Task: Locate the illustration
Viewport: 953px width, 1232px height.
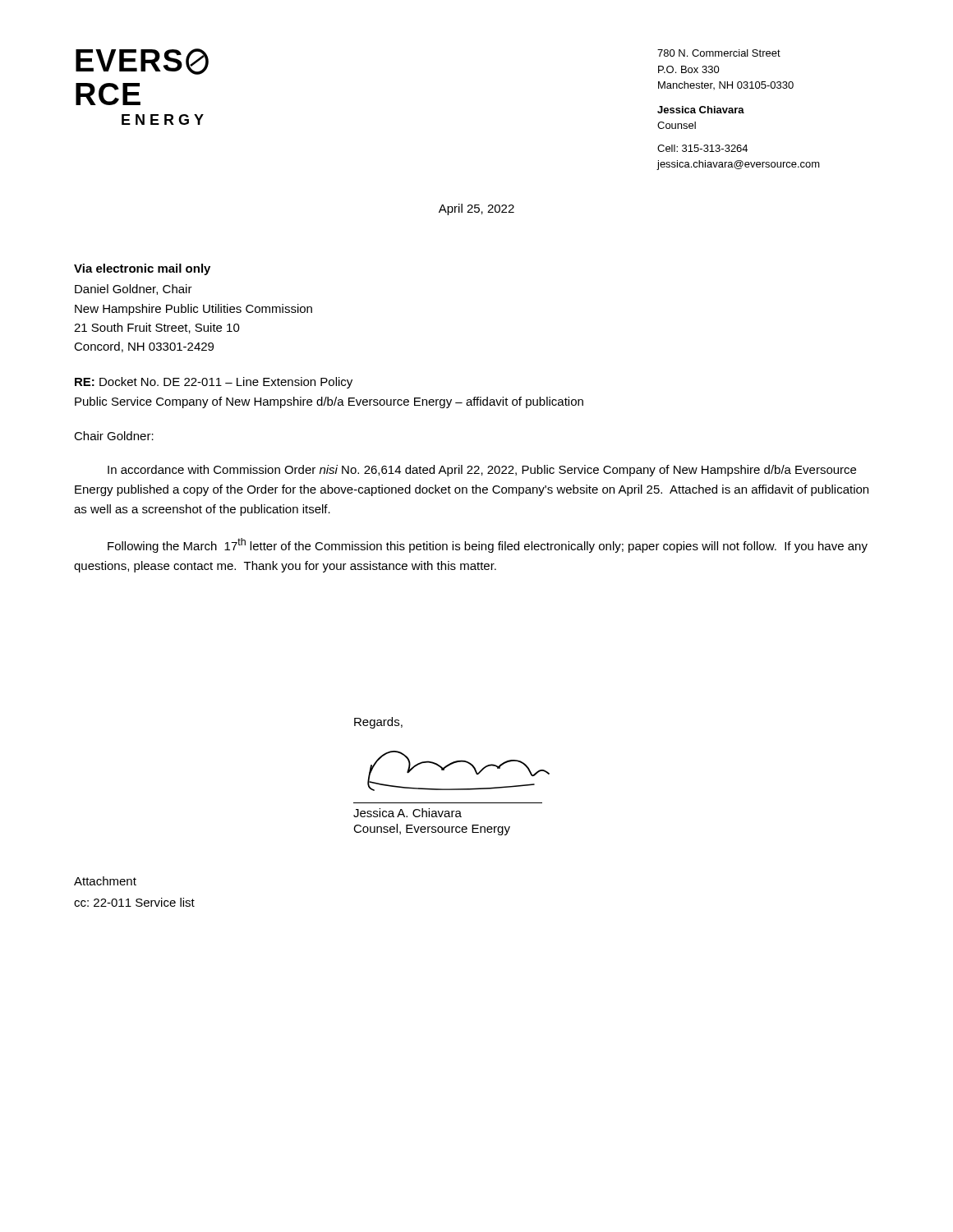Action: click(509, 775)
